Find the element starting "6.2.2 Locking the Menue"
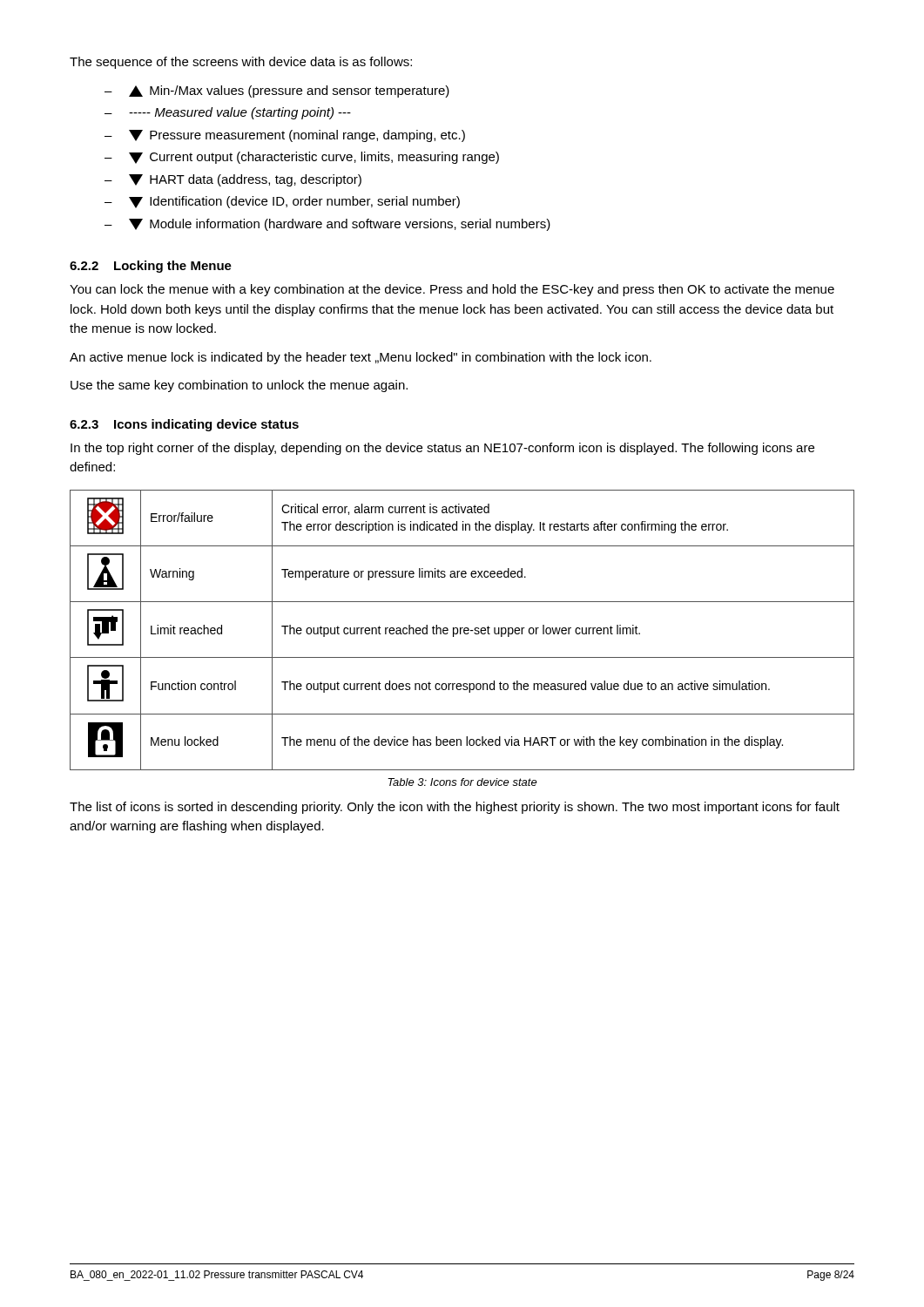This screenshot has width=924, height=1307. pos(151,265)
